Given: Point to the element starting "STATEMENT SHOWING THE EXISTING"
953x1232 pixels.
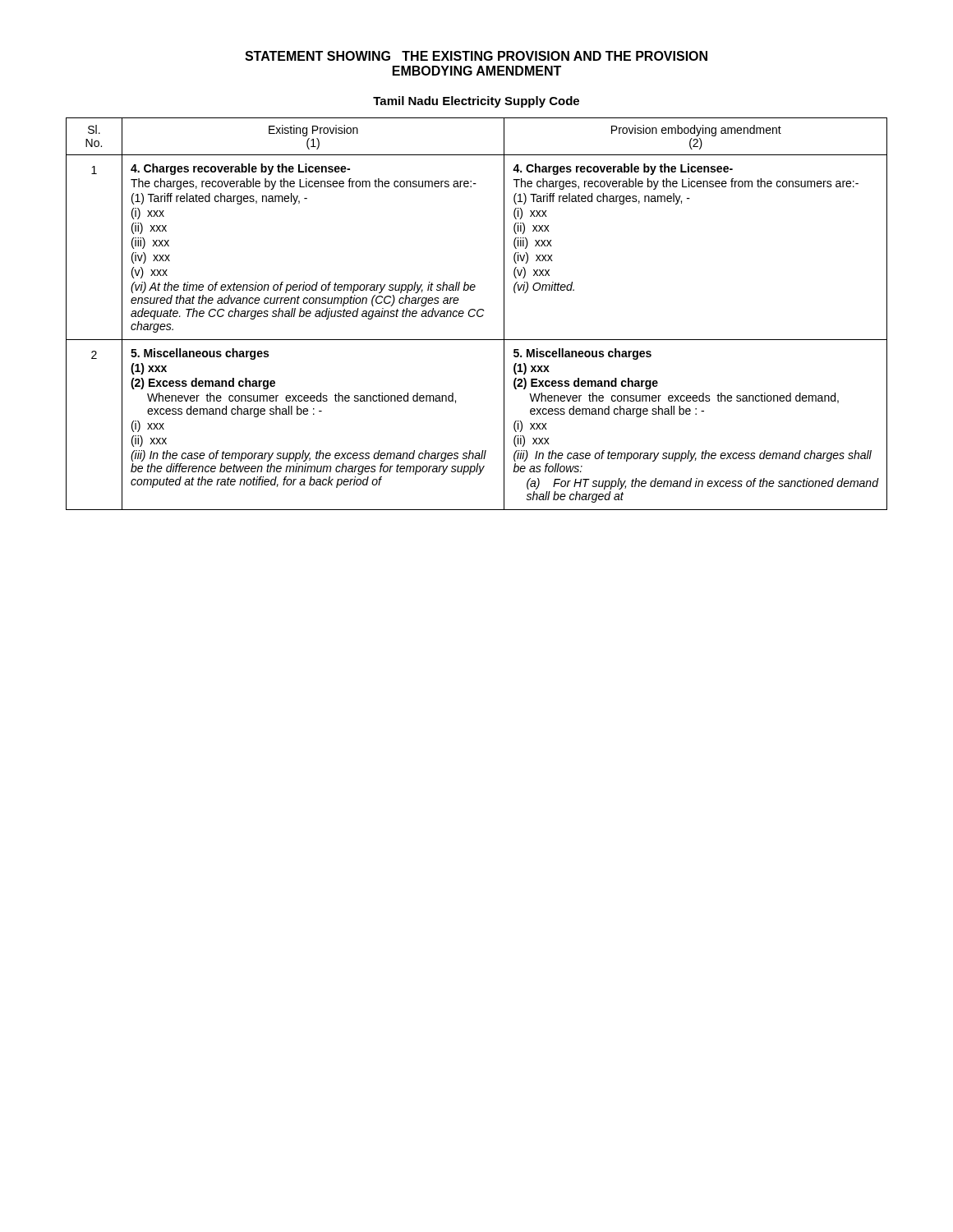Looking at the screenshot, I should [x=476, y=64].
